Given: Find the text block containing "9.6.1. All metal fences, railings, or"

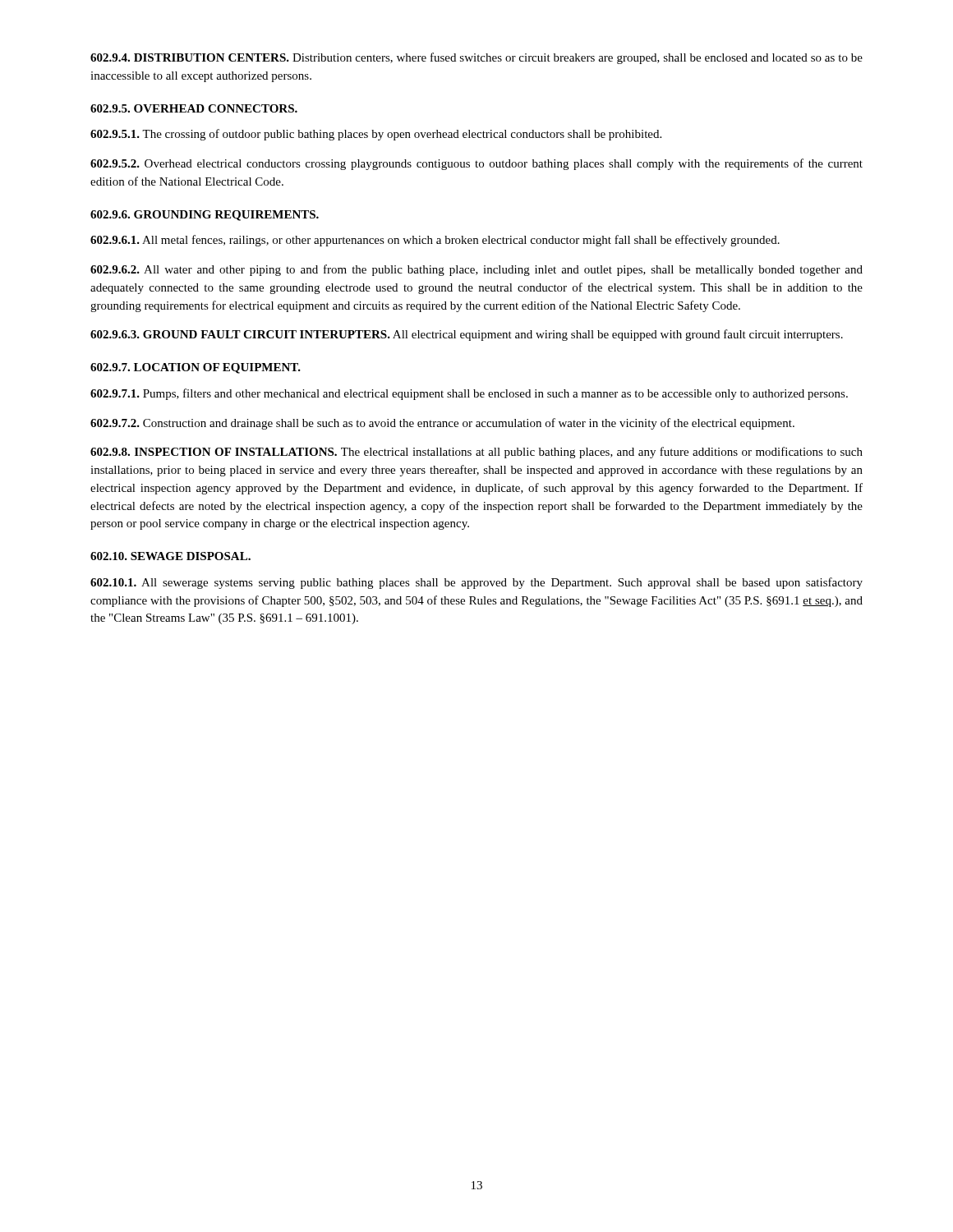Looking at the screenshot, I should click(476, 241).
